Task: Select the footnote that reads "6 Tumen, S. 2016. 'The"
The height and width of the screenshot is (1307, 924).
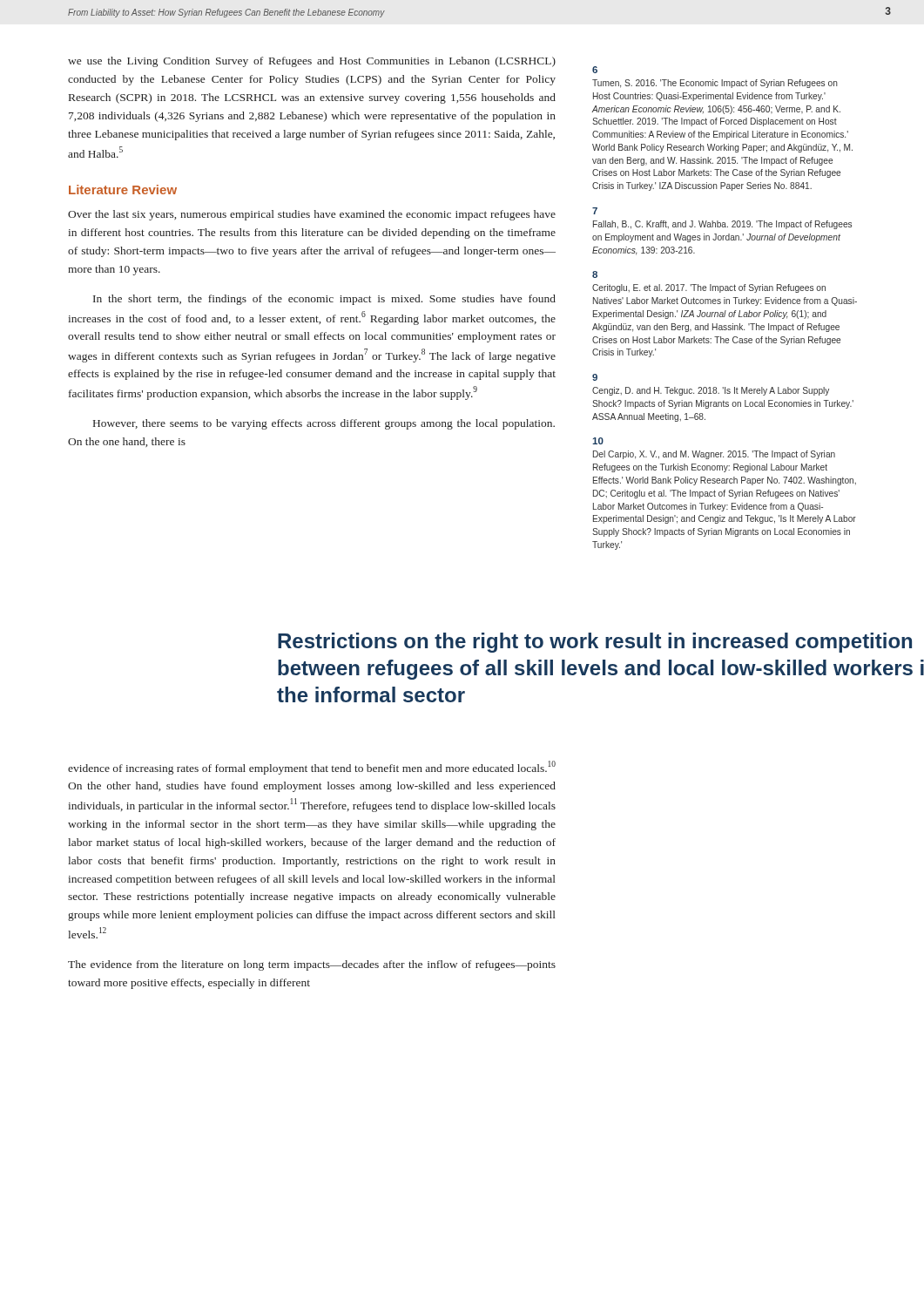Action: pos(725,129)
